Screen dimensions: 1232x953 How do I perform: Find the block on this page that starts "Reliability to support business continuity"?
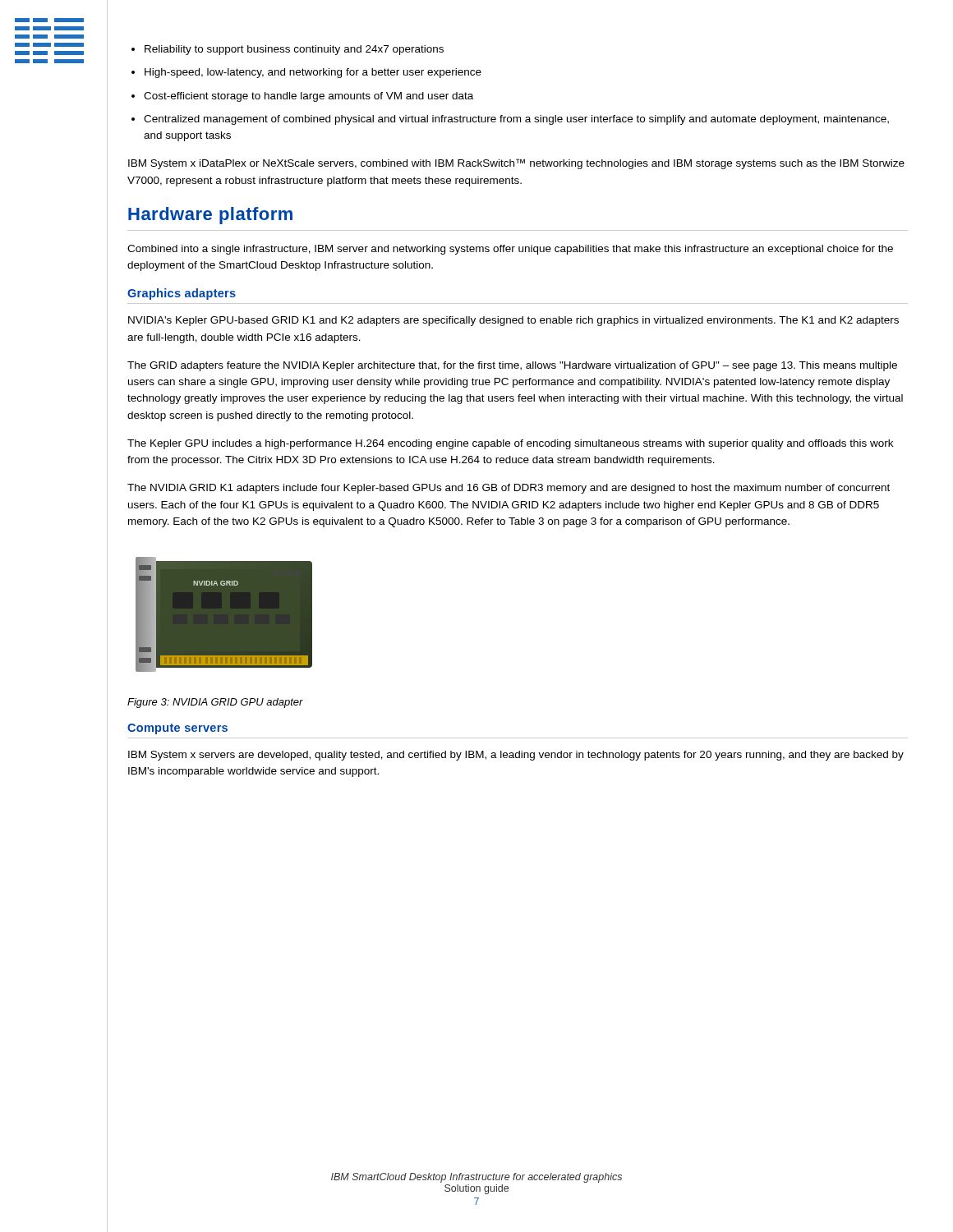tap(294, 49)
